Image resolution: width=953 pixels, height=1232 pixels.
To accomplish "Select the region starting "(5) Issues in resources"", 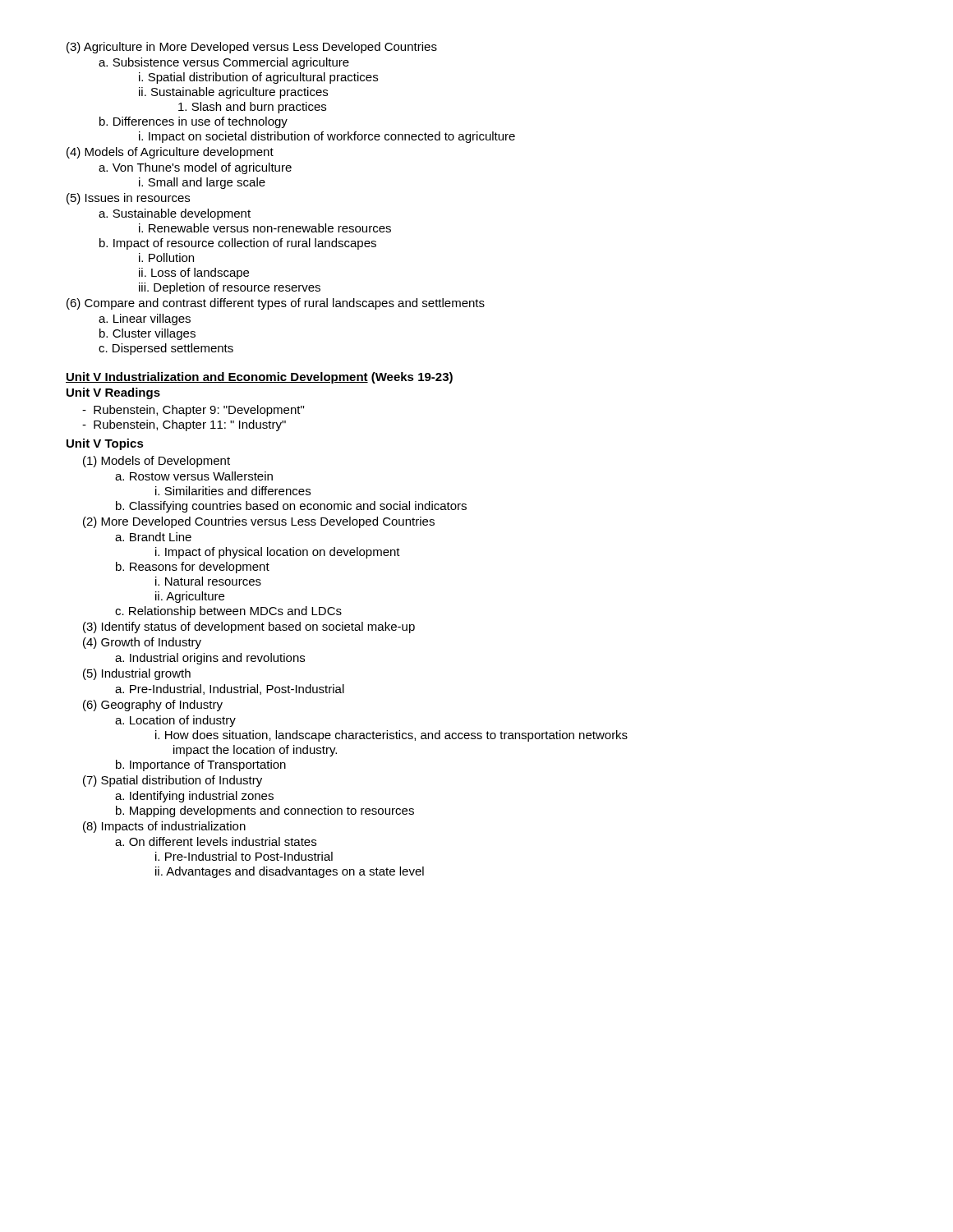I will tap(128, 198).
